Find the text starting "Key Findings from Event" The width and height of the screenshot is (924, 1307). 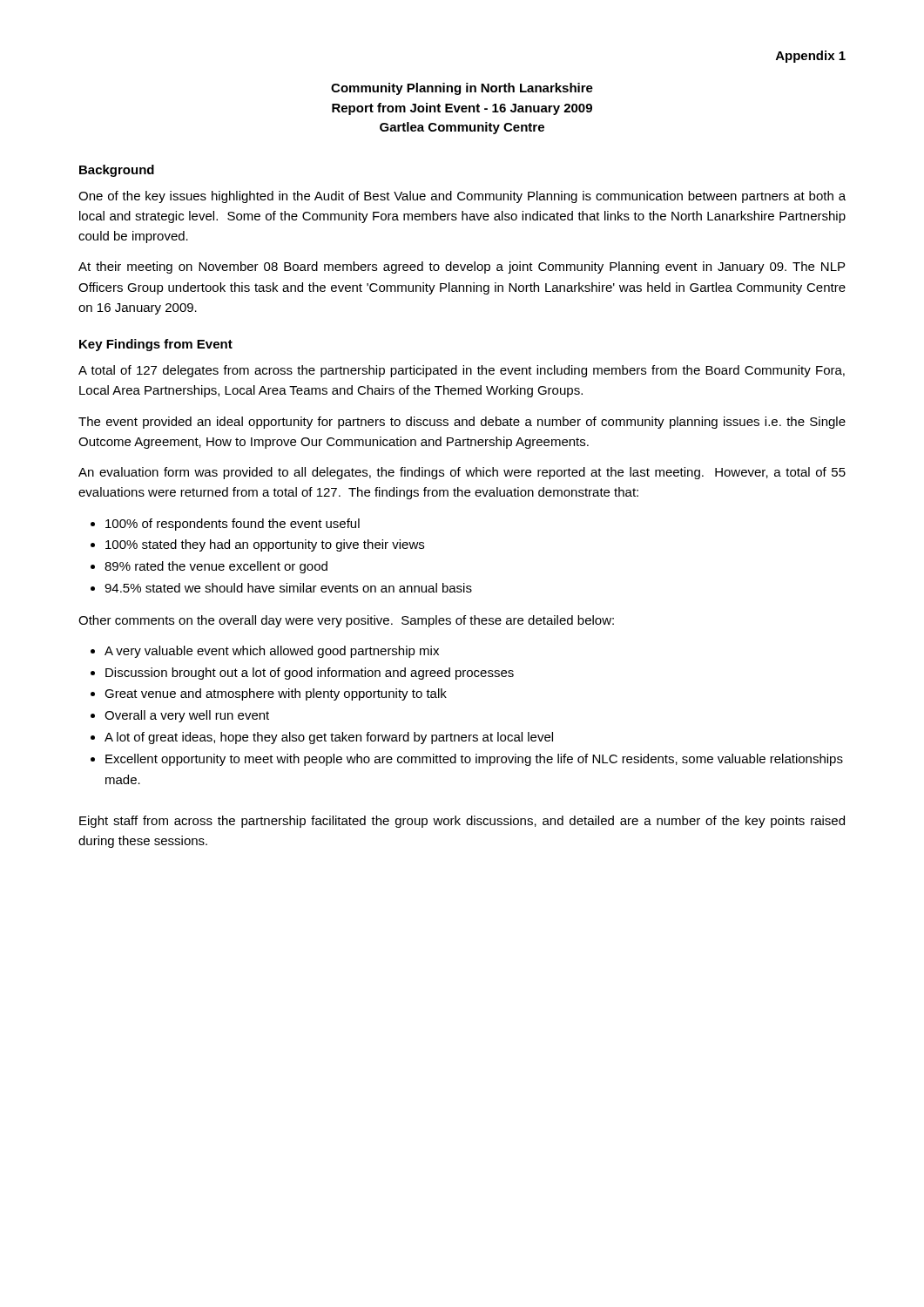click(155, 344)
